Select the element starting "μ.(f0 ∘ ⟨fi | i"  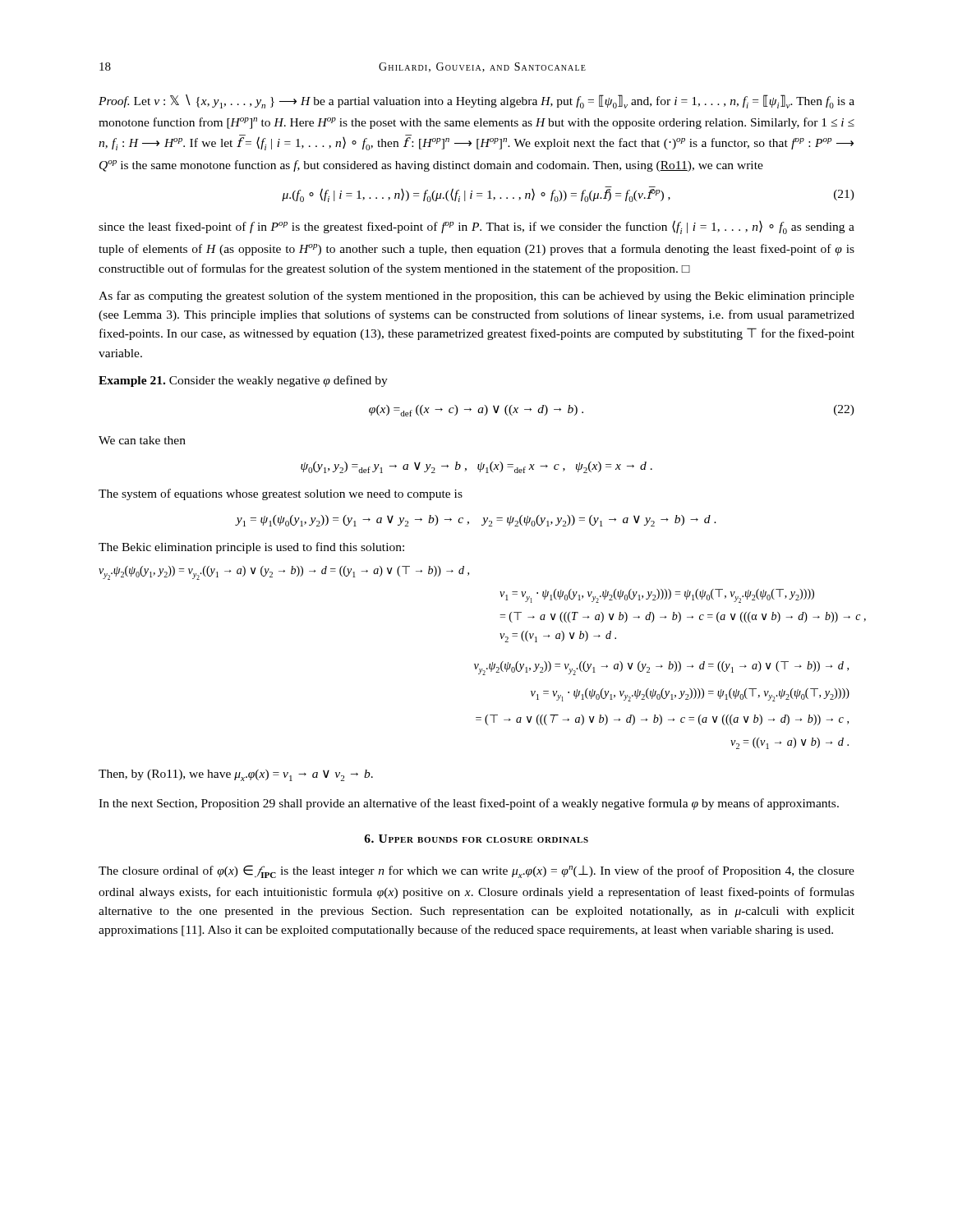point(568,195)
